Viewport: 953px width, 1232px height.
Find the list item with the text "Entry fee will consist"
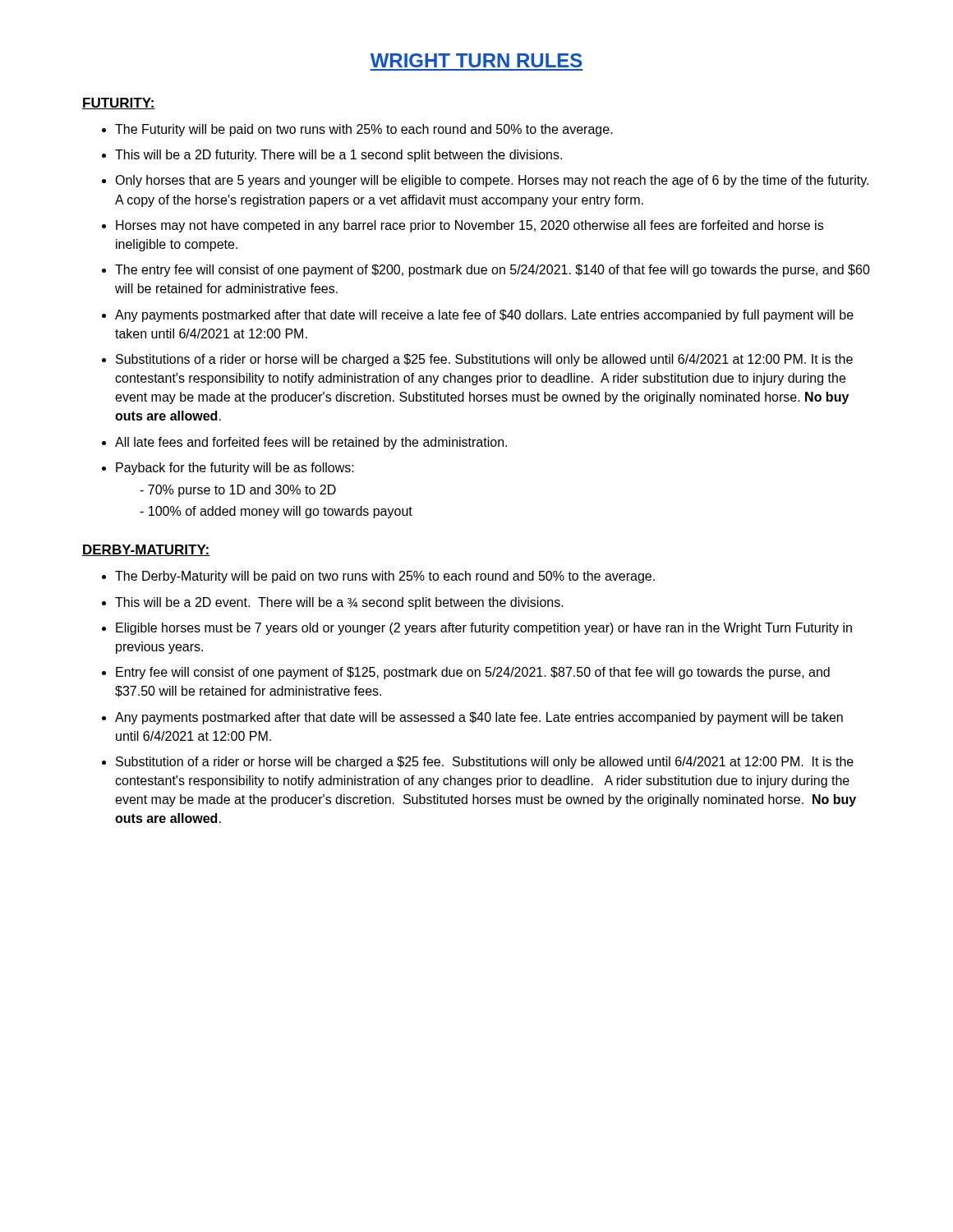[473, 682]
